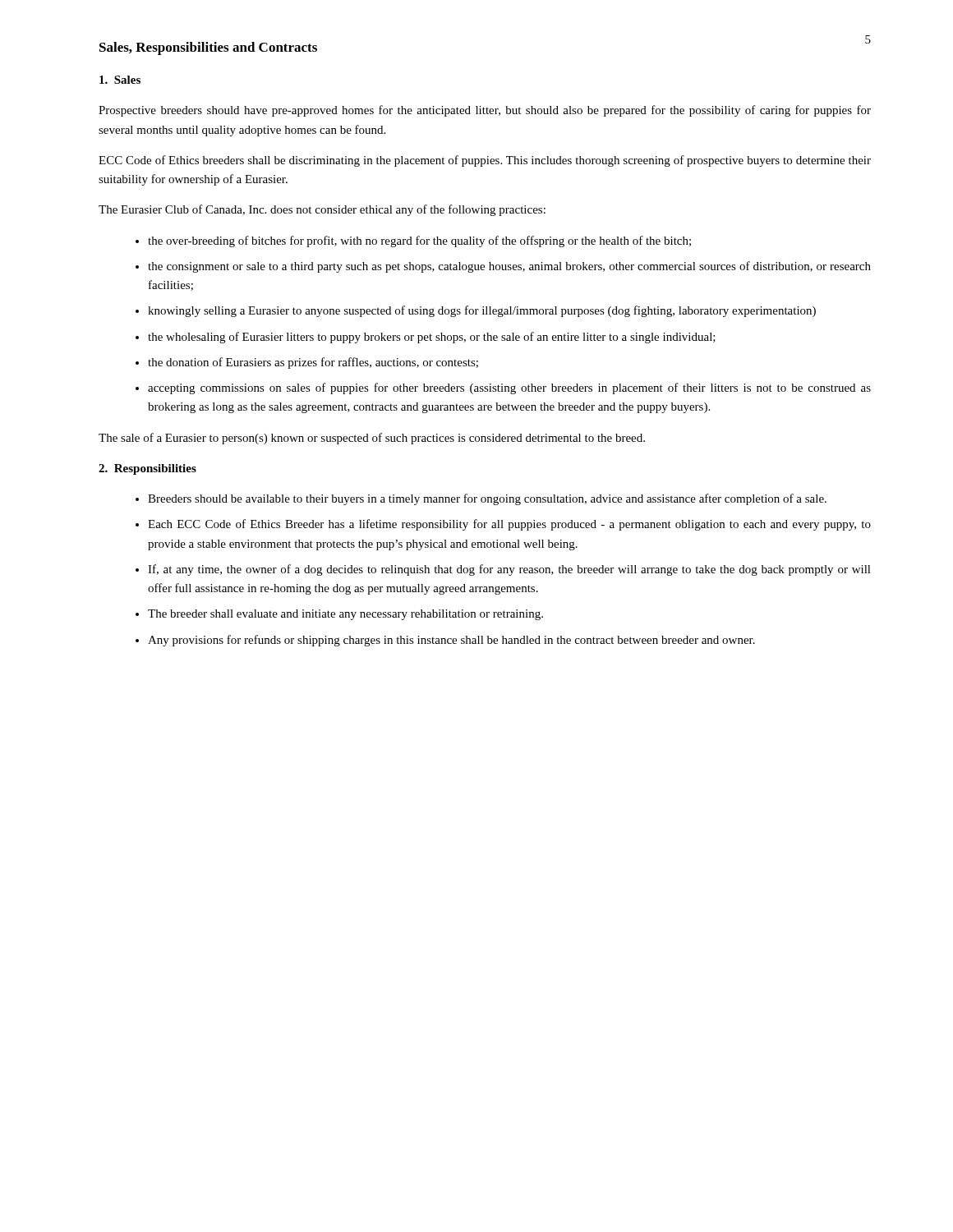Find the block on this page that starts "accepting commissions on"

point(509,397)
